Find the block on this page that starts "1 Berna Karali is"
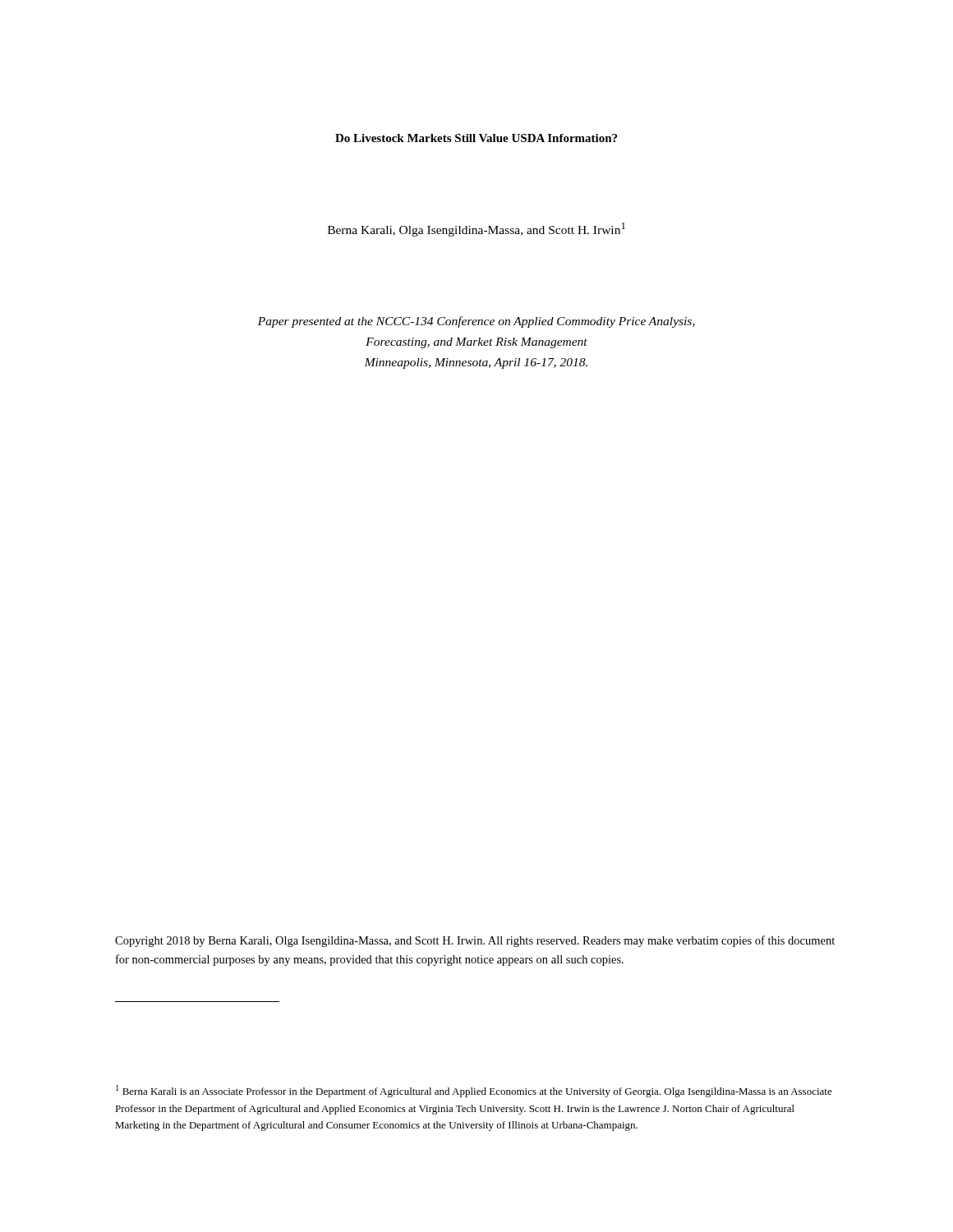 473,1107
